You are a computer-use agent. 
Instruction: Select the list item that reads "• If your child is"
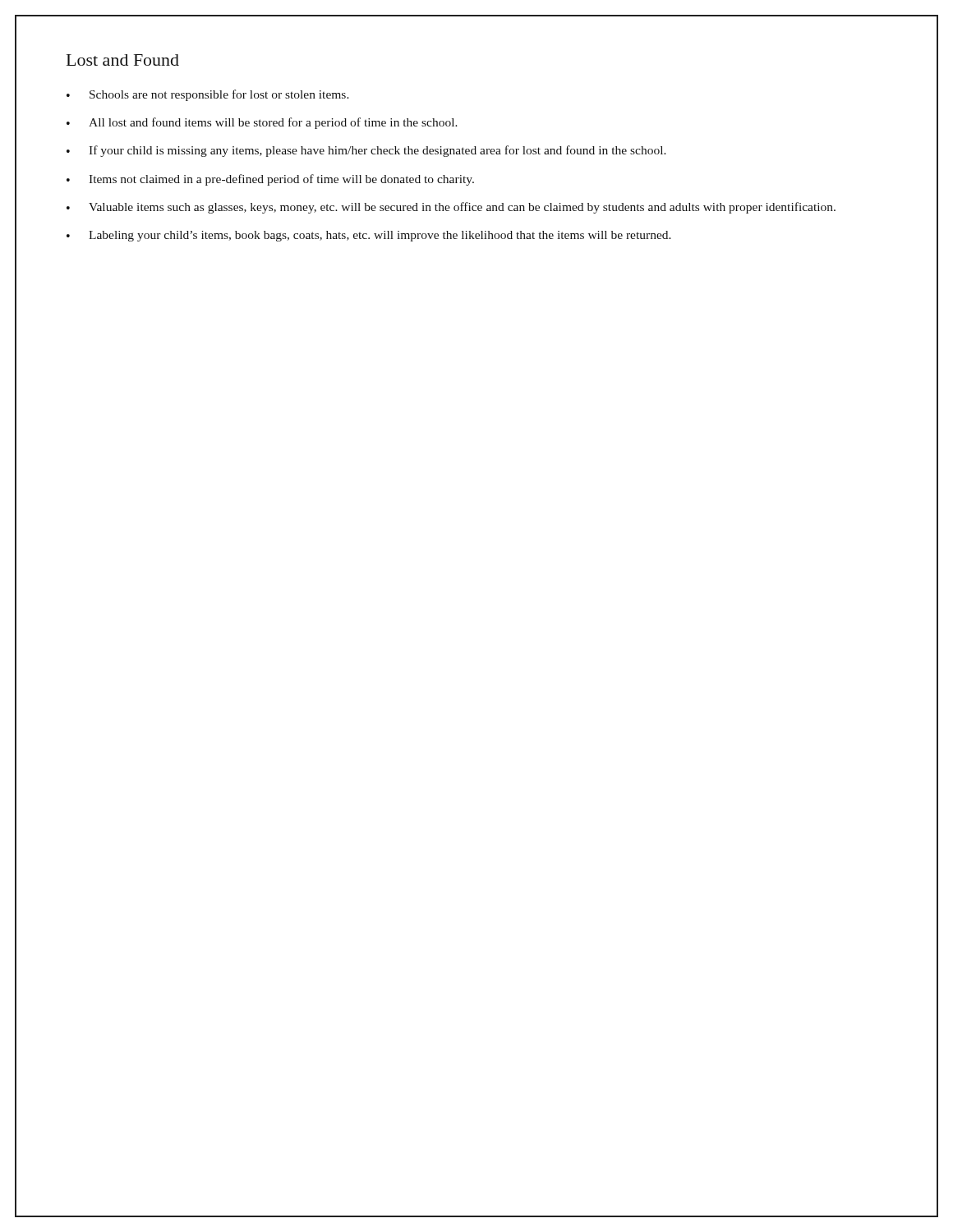click(476, 151)
